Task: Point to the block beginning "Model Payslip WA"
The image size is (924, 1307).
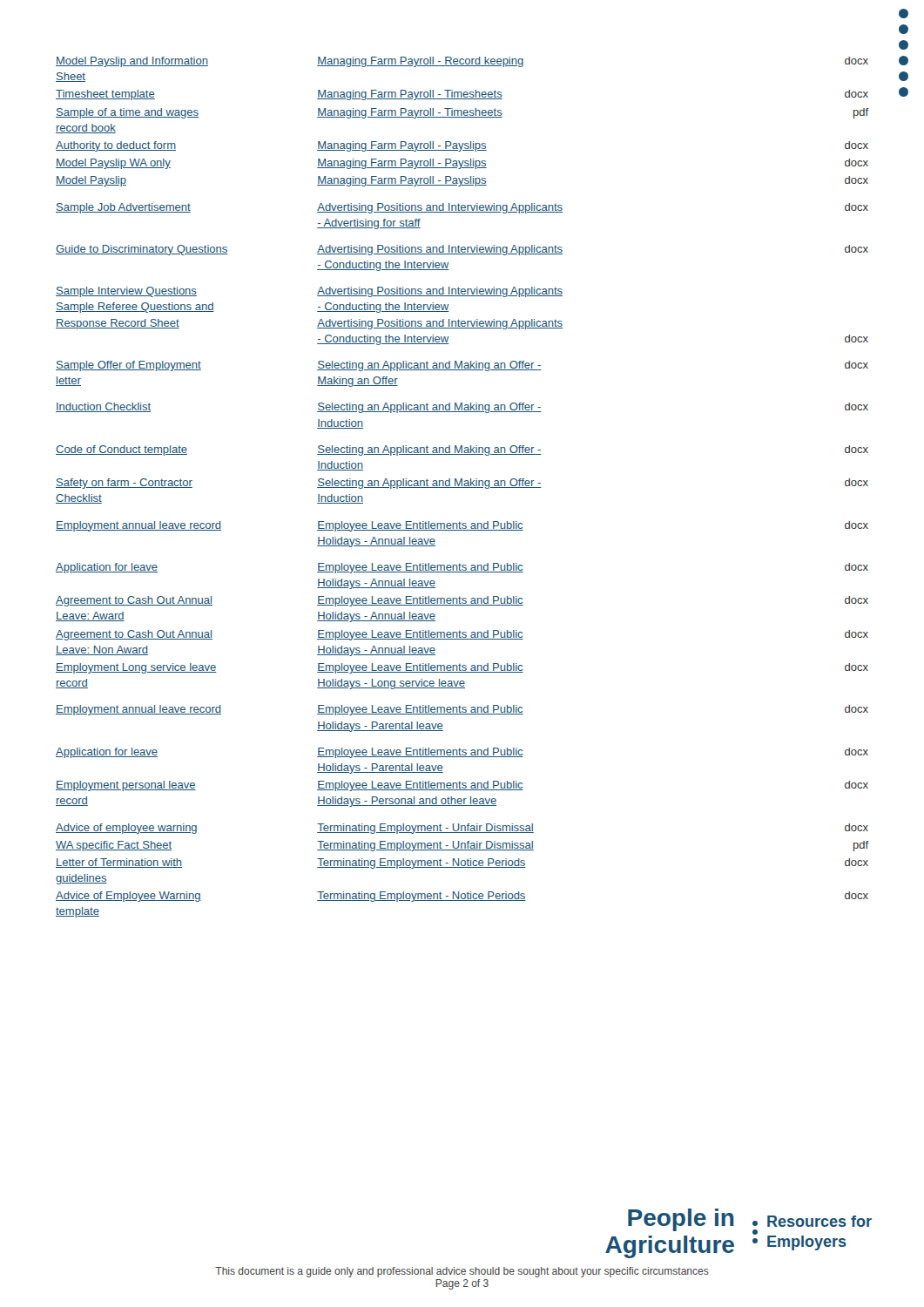Action: click(x=462, y=163)
